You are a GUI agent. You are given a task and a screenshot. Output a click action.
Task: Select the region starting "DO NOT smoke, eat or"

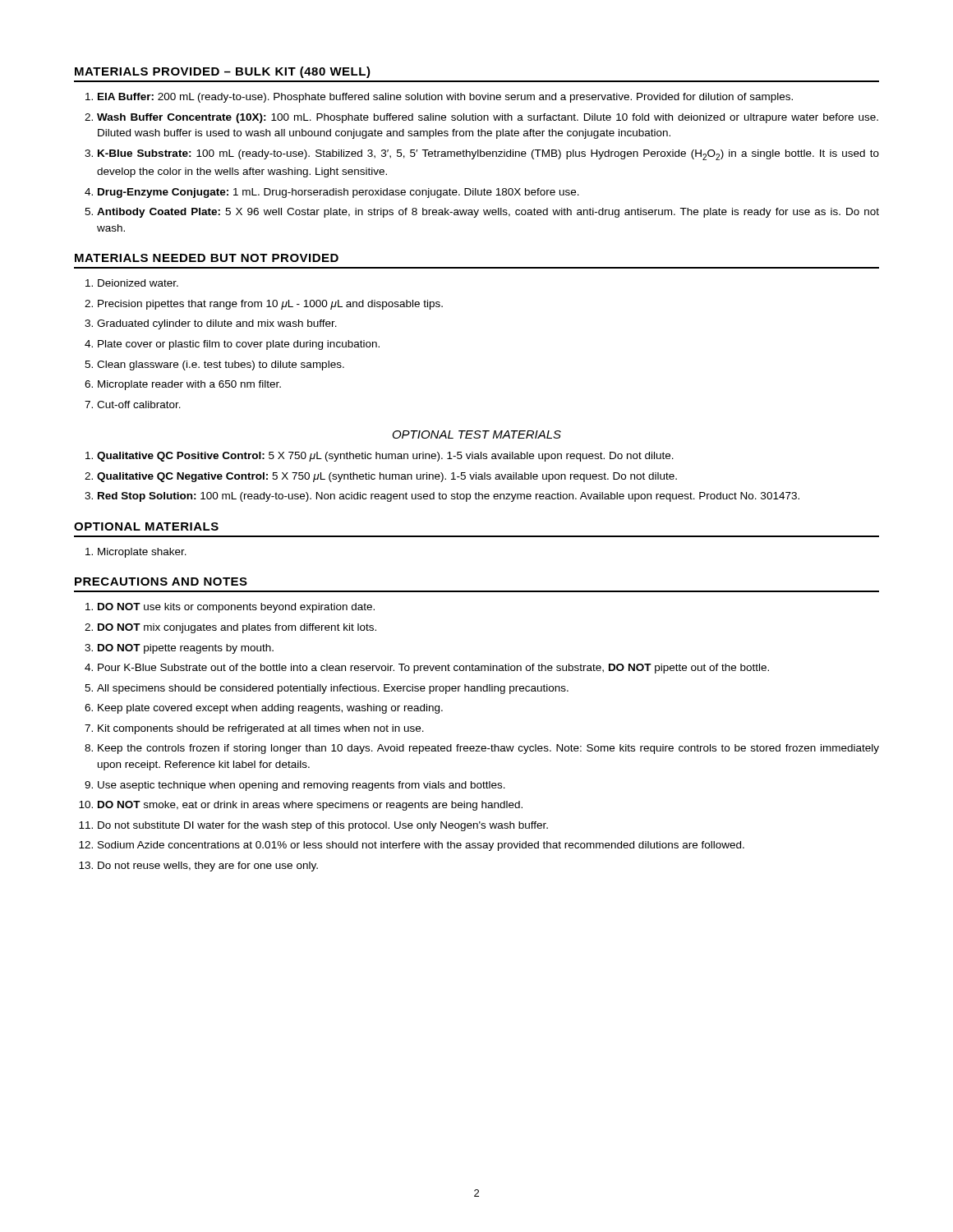[488, 805]
